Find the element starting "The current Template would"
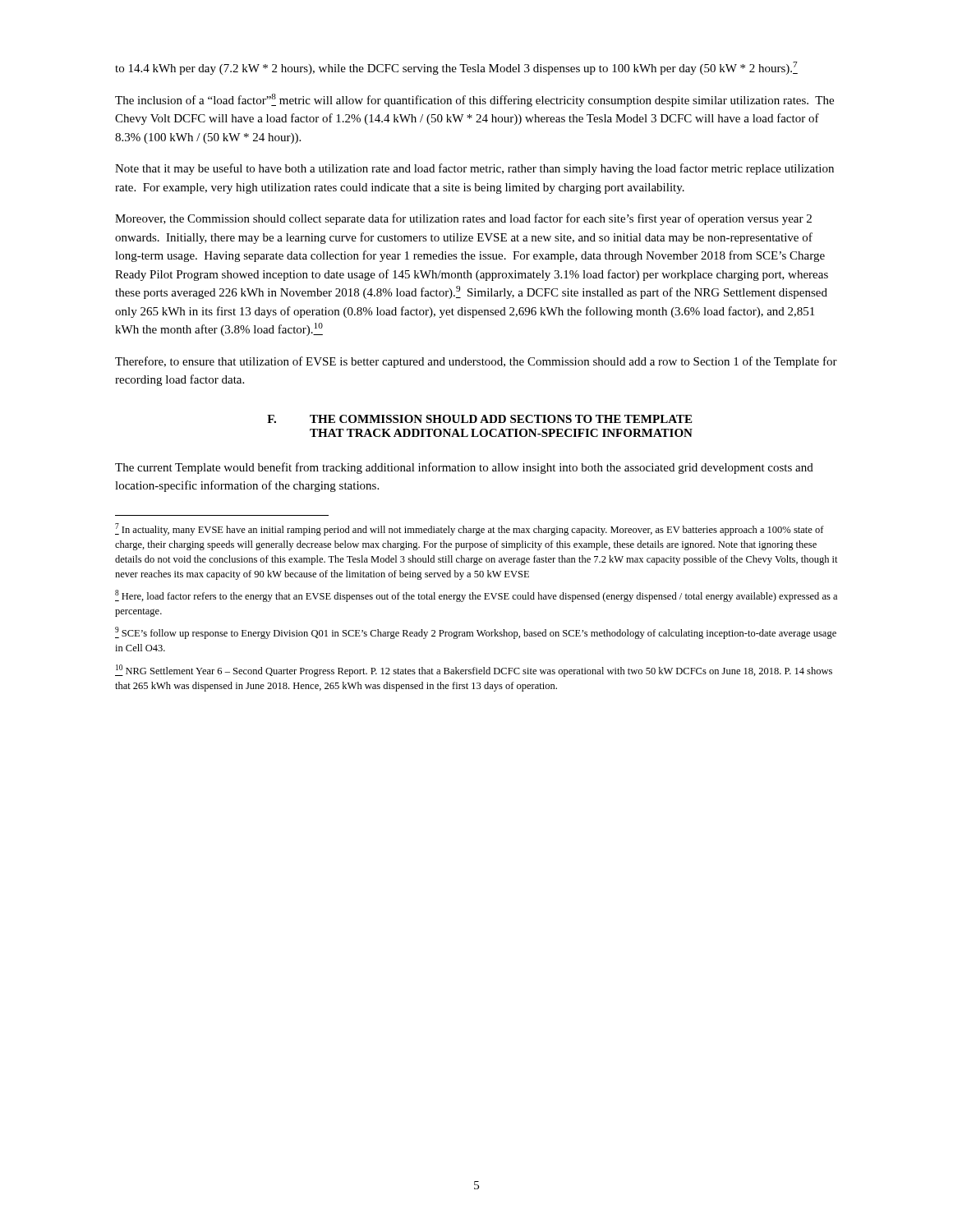 coord(476,476)
